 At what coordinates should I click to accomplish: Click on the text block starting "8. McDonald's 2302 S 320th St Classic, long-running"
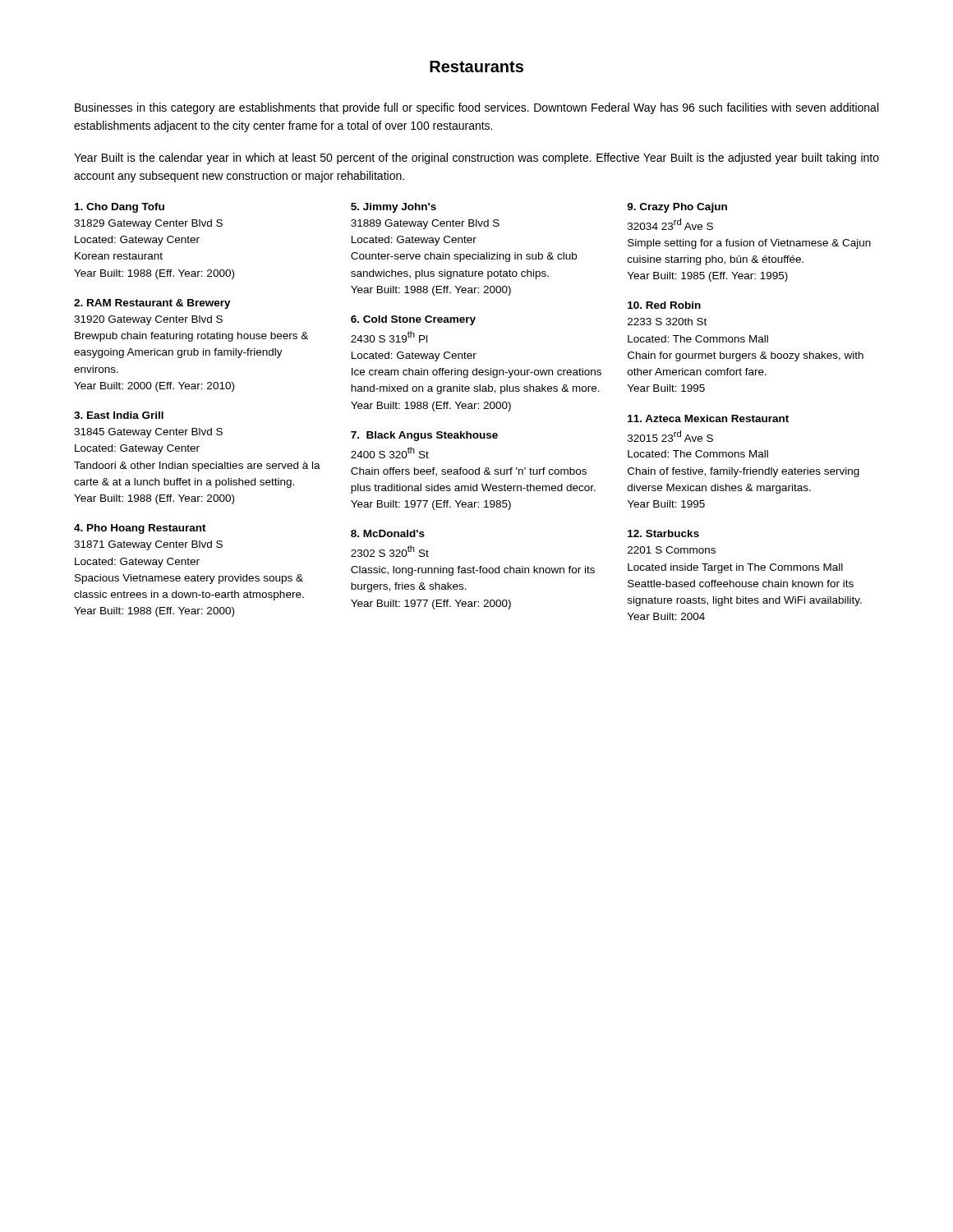tap(476, 570)
